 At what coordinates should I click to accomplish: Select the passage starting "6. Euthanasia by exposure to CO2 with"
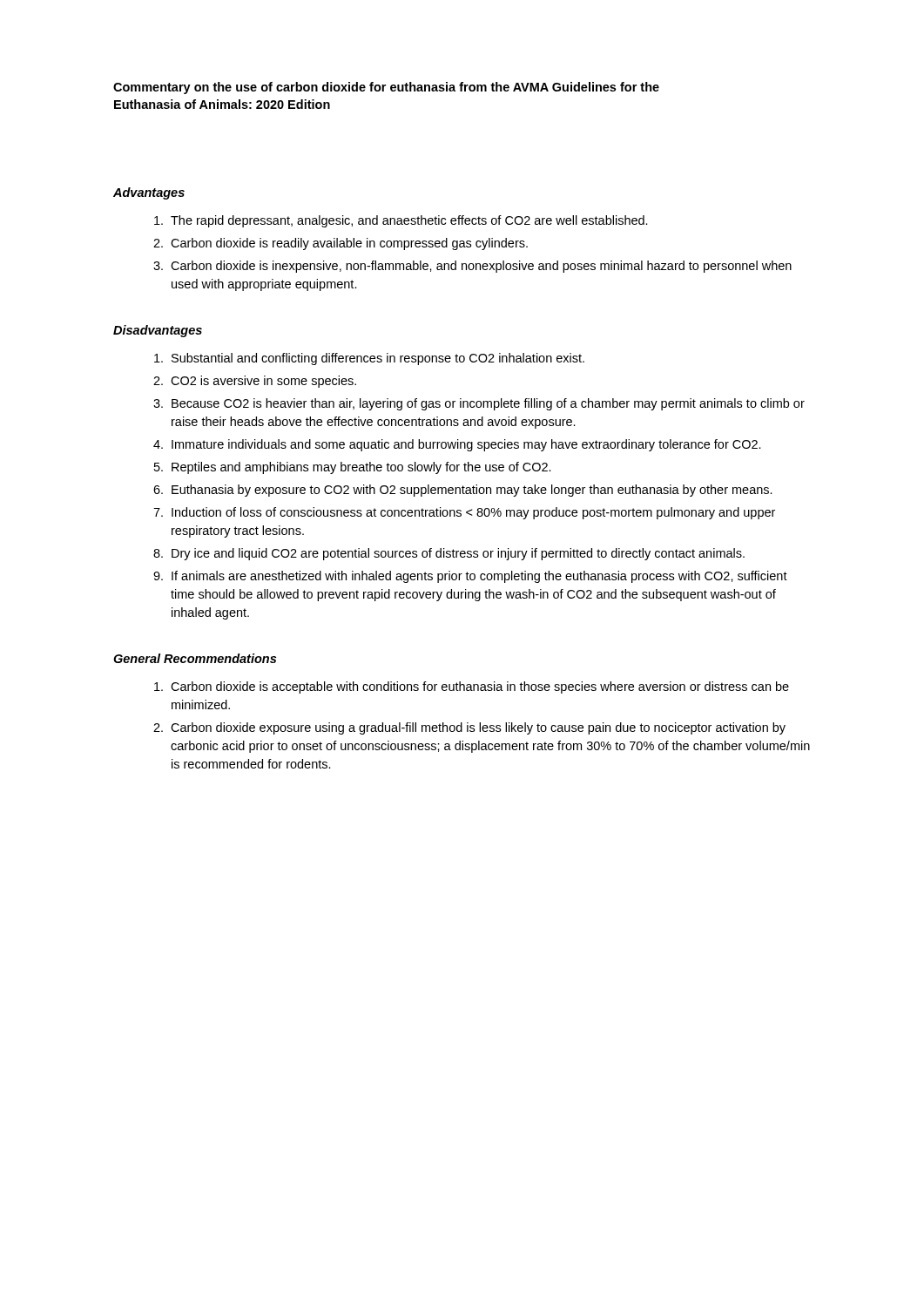click(475, 490)
